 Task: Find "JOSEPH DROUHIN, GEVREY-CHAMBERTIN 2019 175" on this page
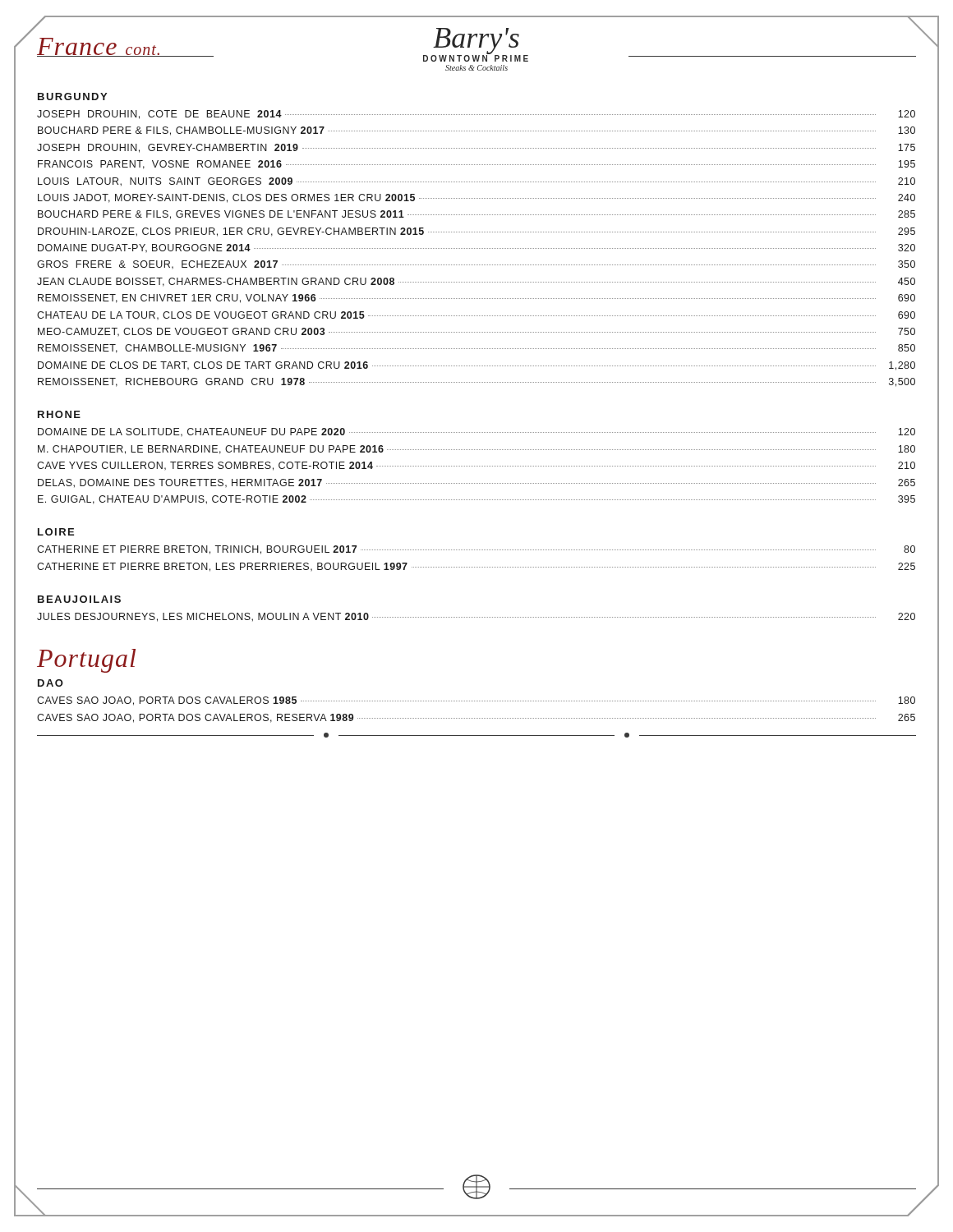[476, 148]
